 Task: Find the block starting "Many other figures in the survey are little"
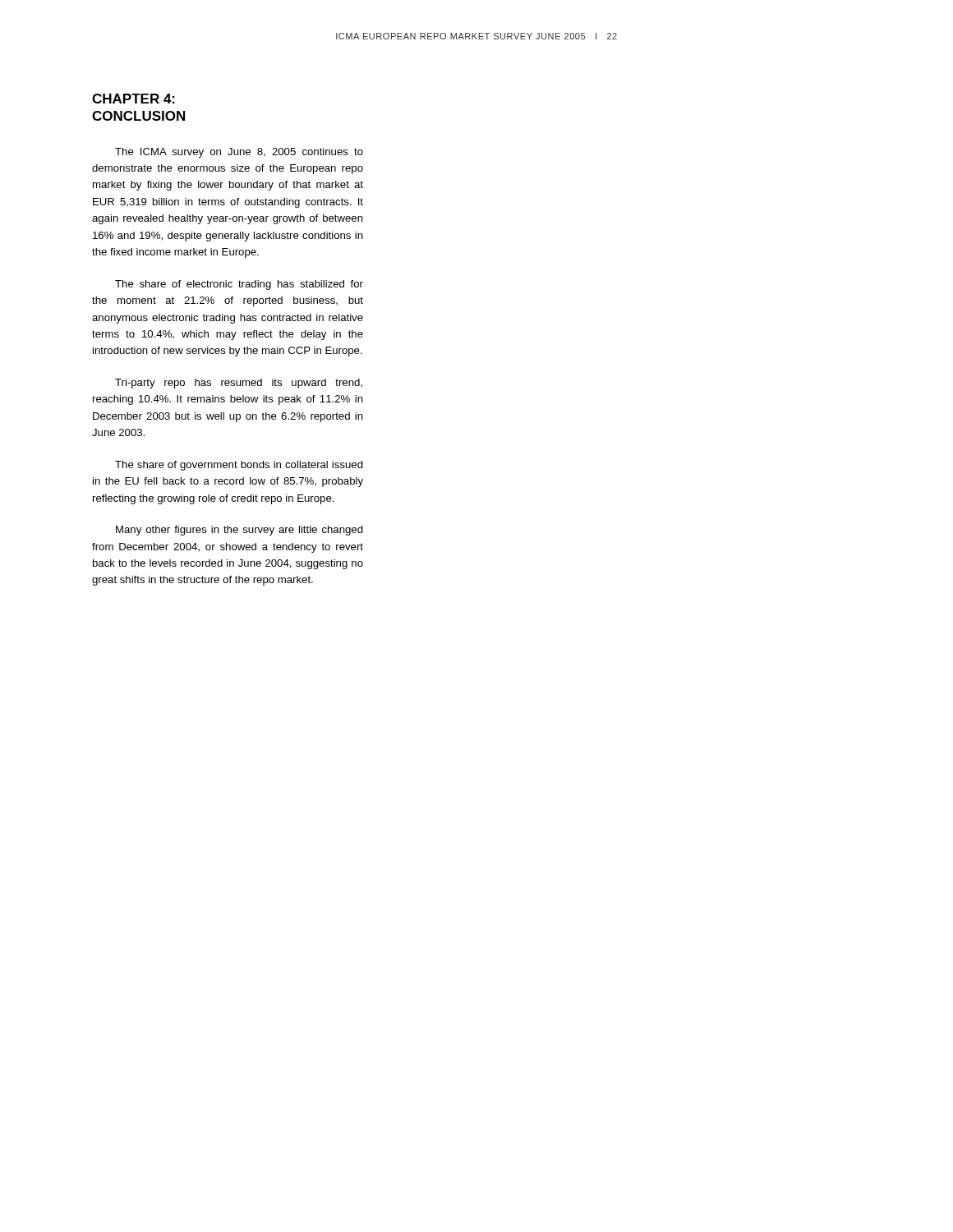coord(228,555)
